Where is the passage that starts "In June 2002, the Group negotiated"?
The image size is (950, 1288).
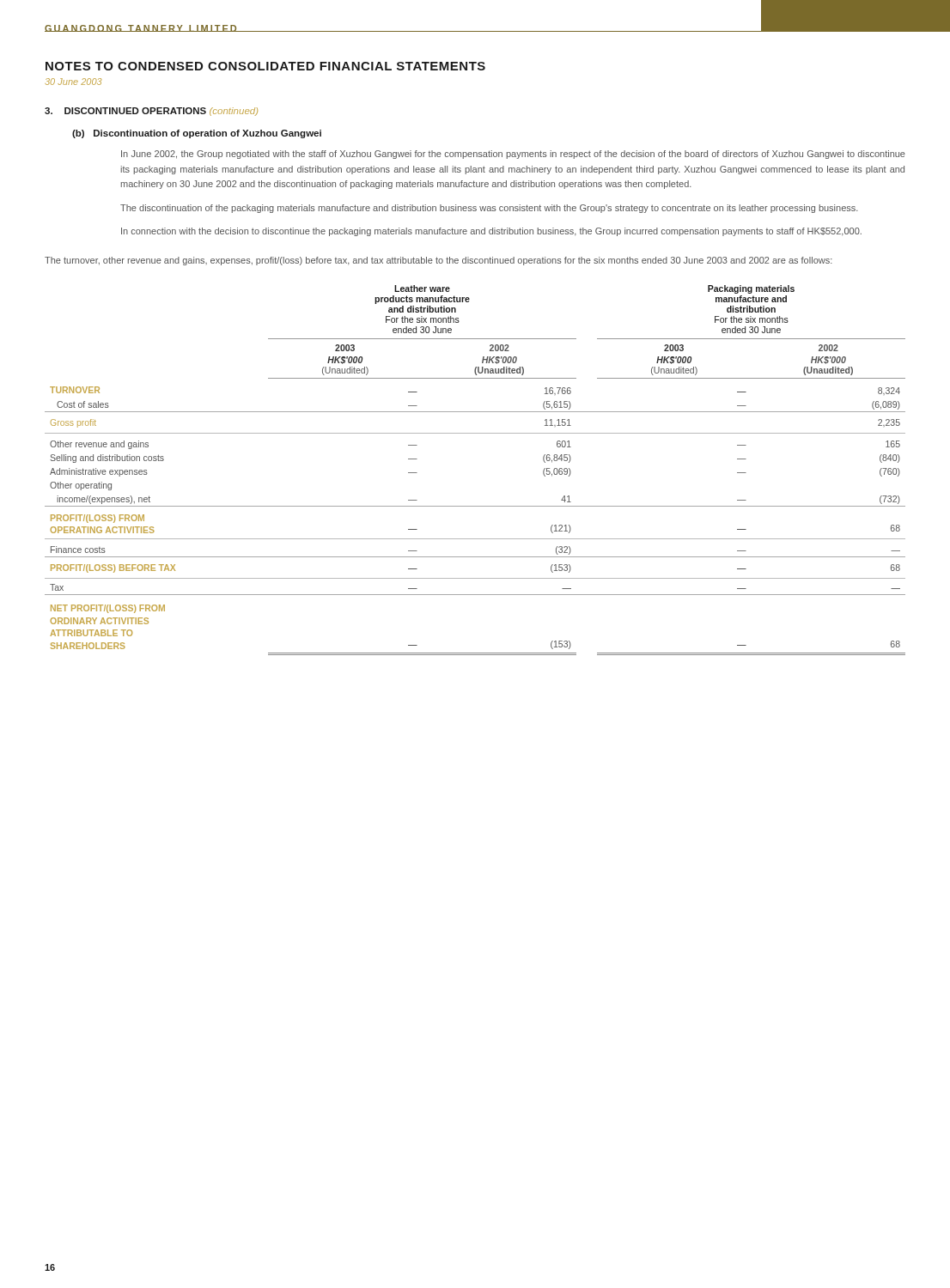[513, 169]
